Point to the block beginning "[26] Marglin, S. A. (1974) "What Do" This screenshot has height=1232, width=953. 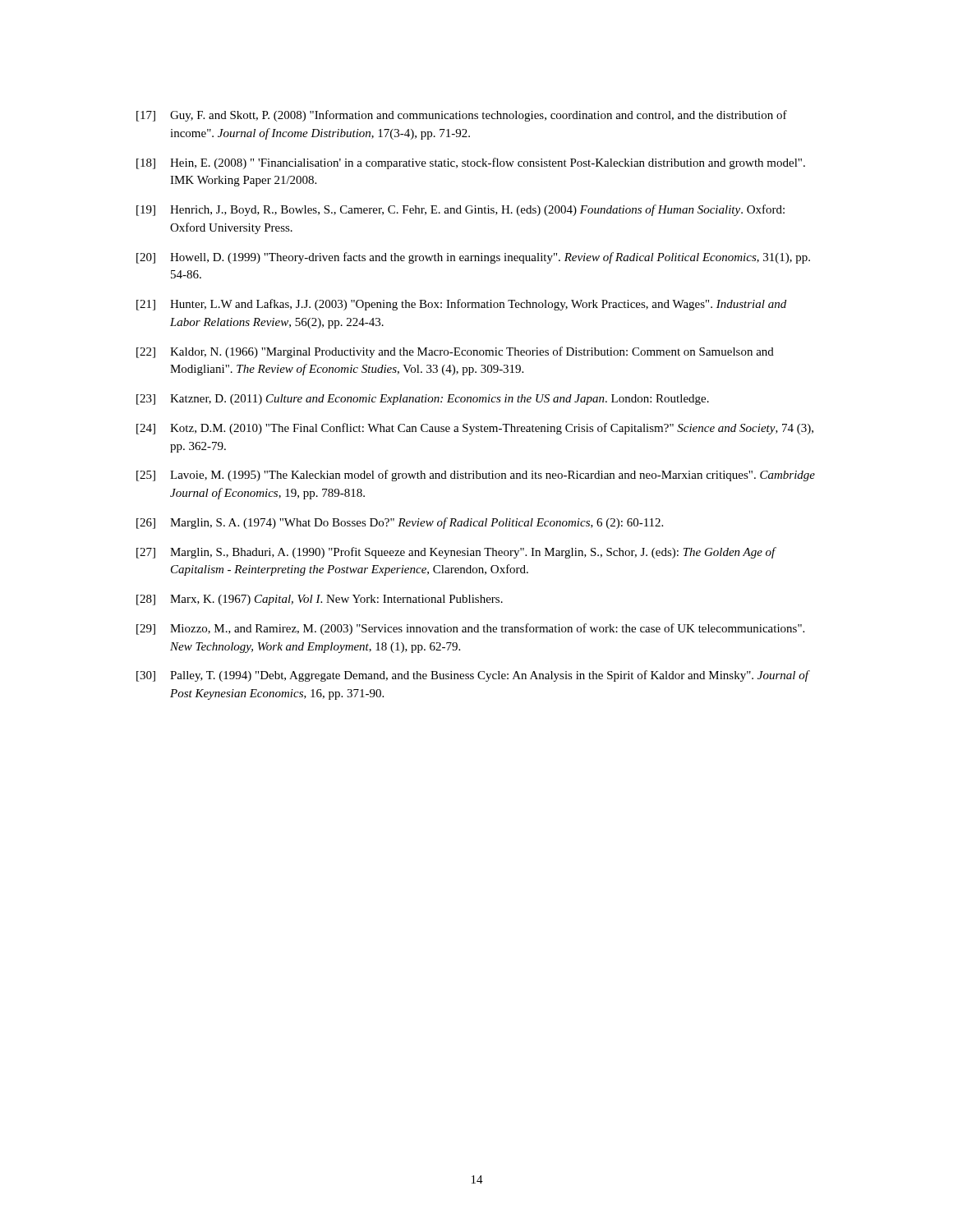[x=476, y=523]
